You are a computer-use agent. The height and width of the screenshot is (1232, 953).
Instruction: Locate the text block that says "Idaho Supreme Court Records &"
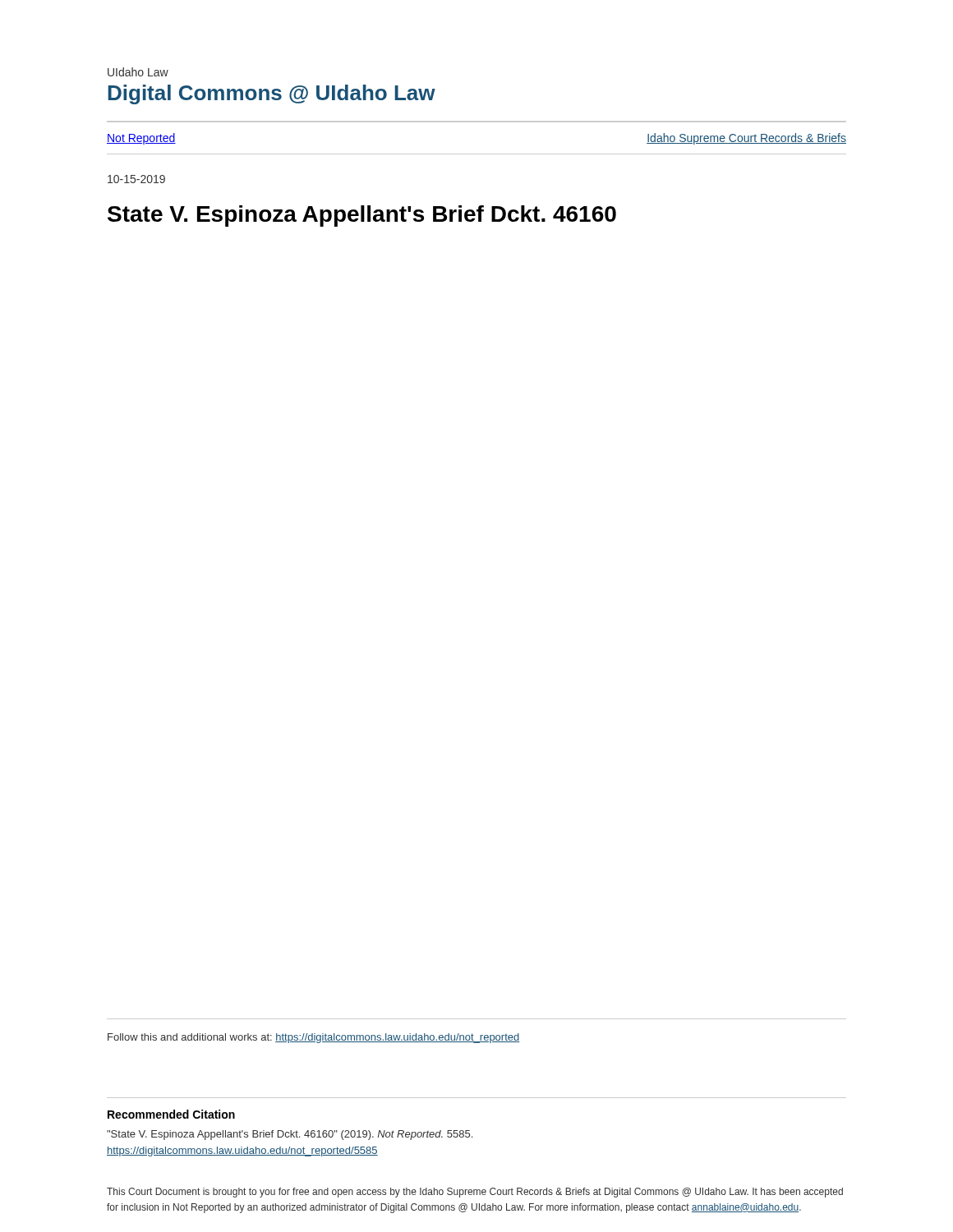(746, 138)
